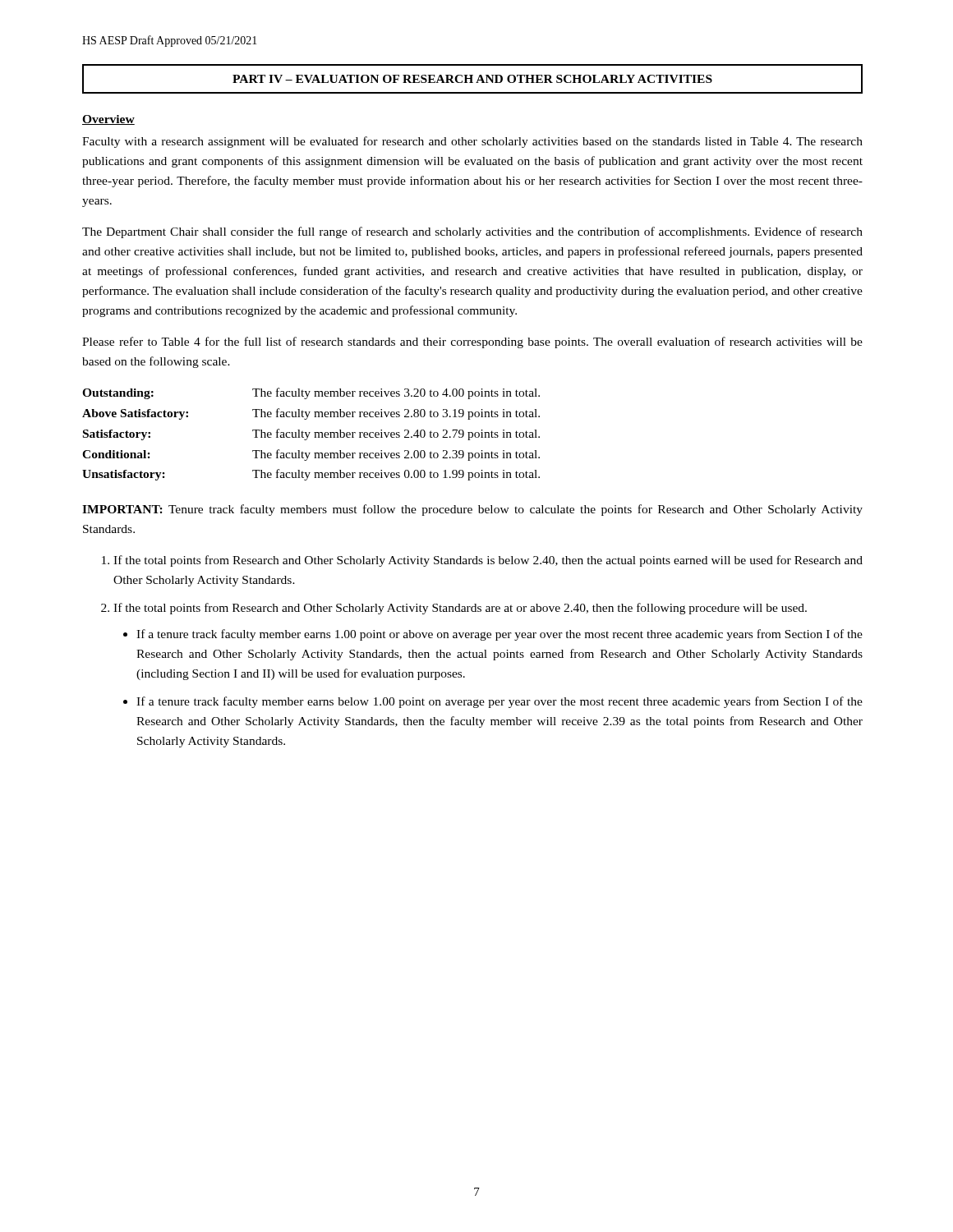Click on the table containing "The faculty member receives 2.80"
Viewport: 953px width, 1232px height.
(x=472, y=434)
